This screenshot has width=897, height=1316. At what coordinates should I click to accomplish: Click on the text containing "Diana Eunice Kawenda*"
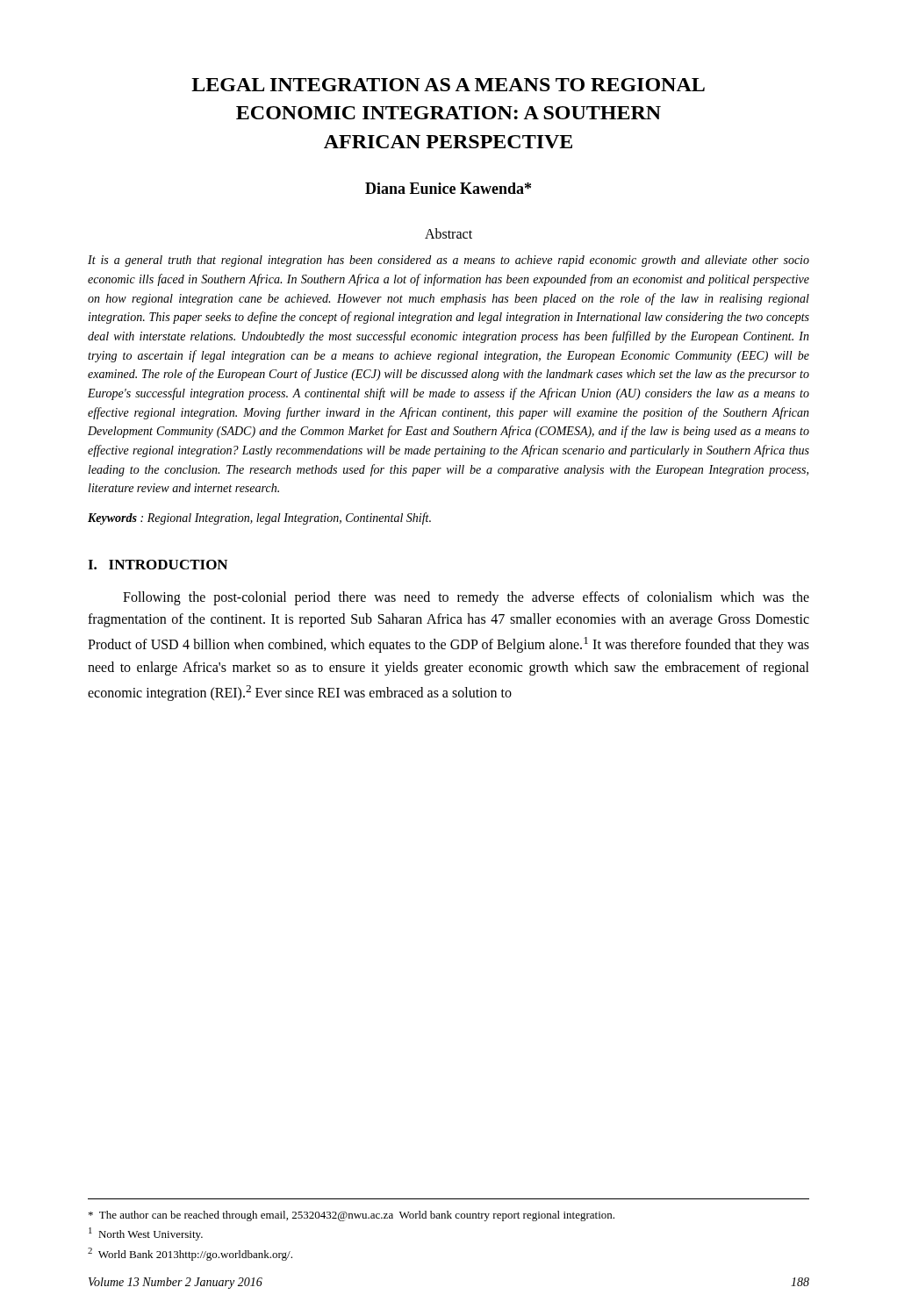point(448,189)
